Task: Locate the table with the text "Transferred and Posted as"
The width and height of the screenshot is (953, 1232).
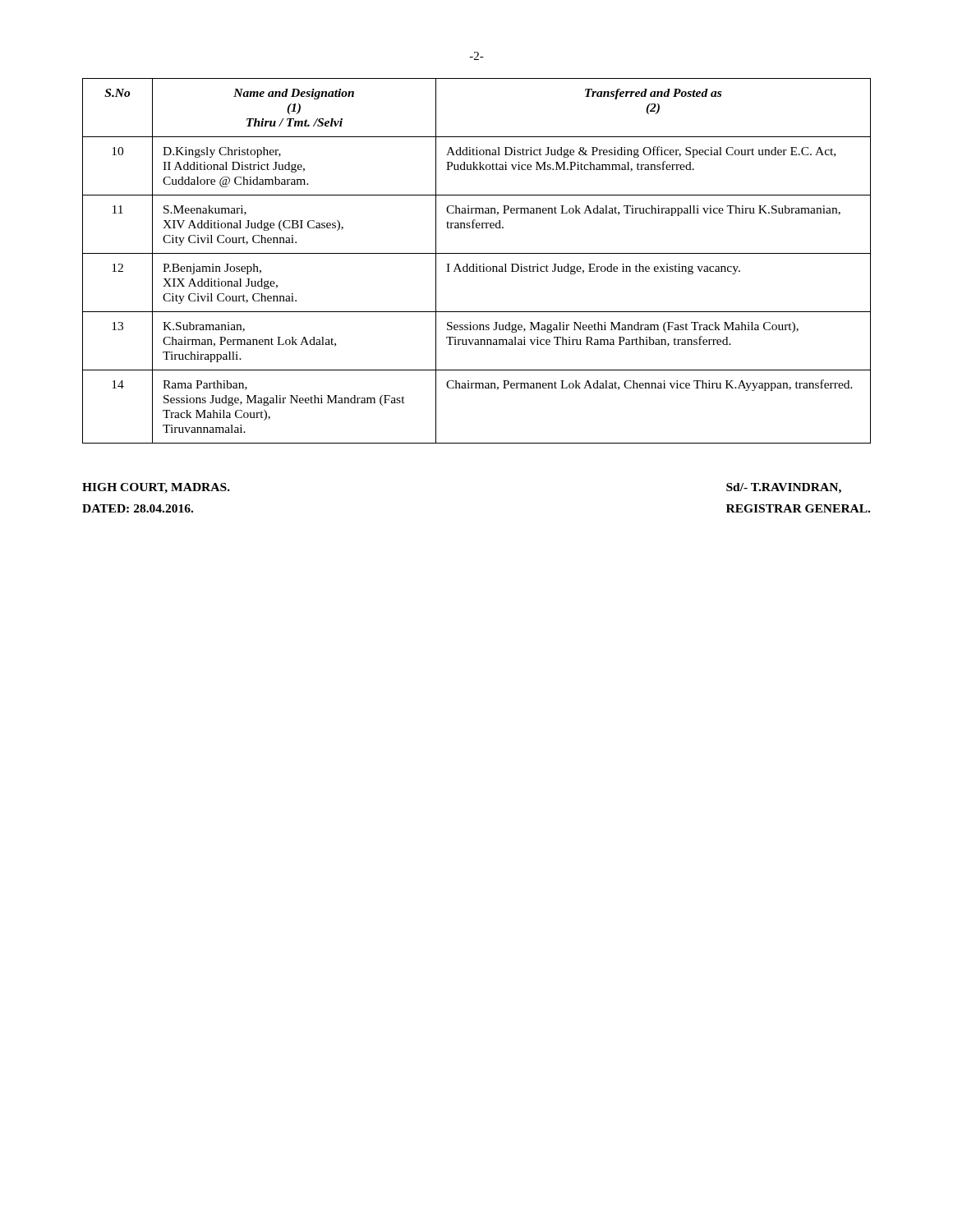Action: pyautogui.click(x=476, y=261)
